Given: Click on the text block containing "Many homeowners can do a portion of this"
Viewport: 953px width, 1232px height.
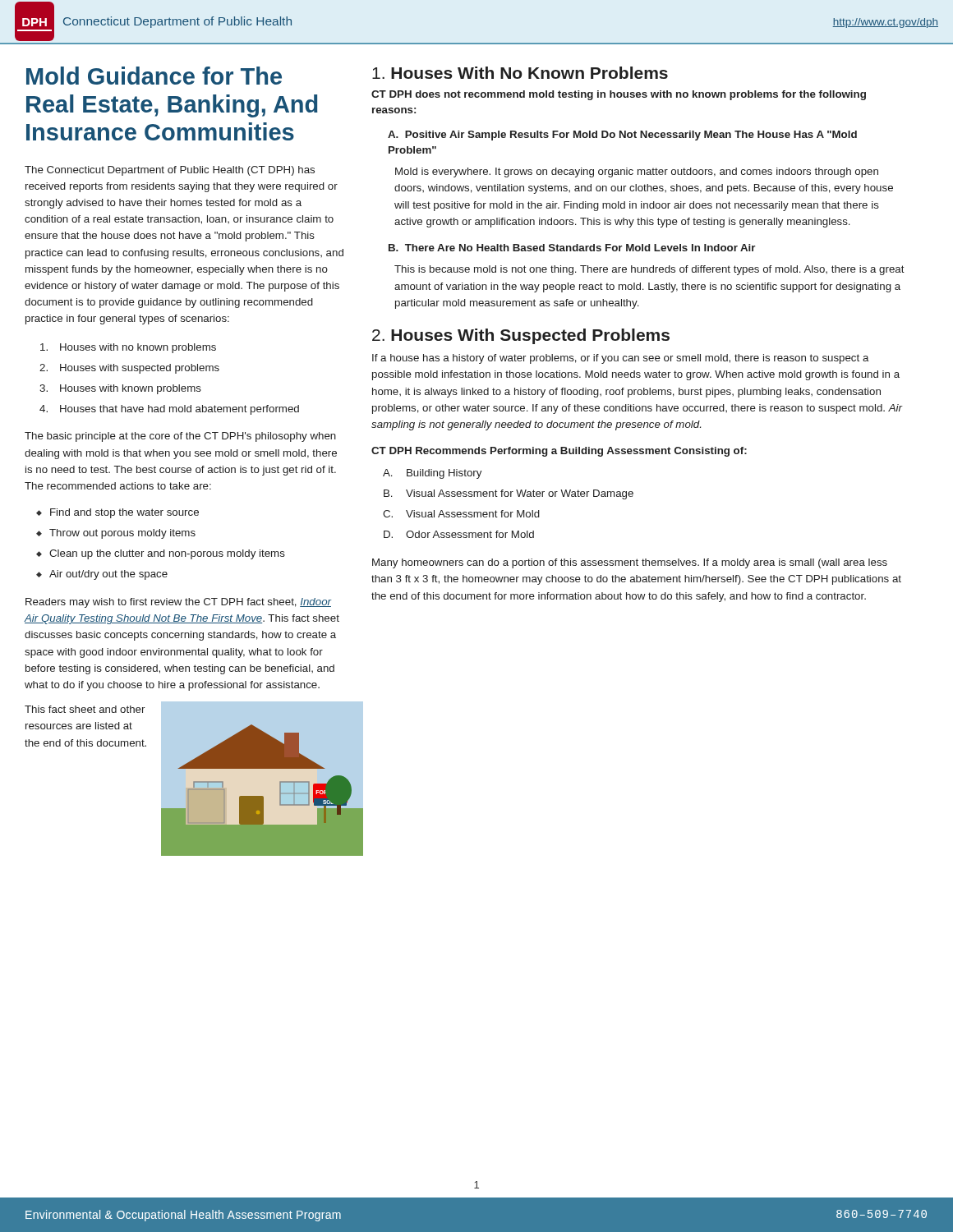Looking at the screenshot, I should click(x=636, y=579).
